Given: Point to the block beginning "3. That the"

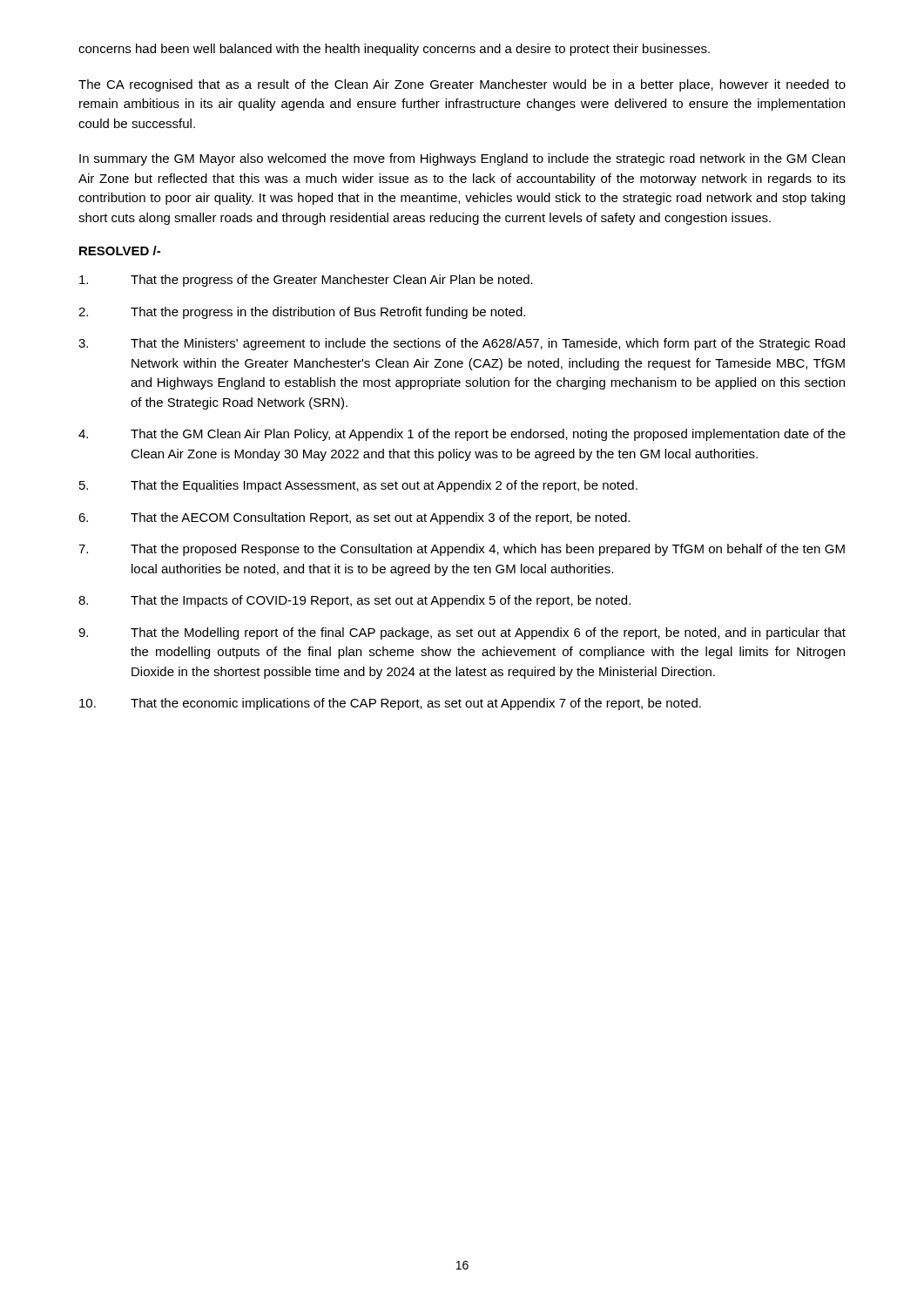Looking at the screenshot, I should pyautogui.click(x=462, y=373).
